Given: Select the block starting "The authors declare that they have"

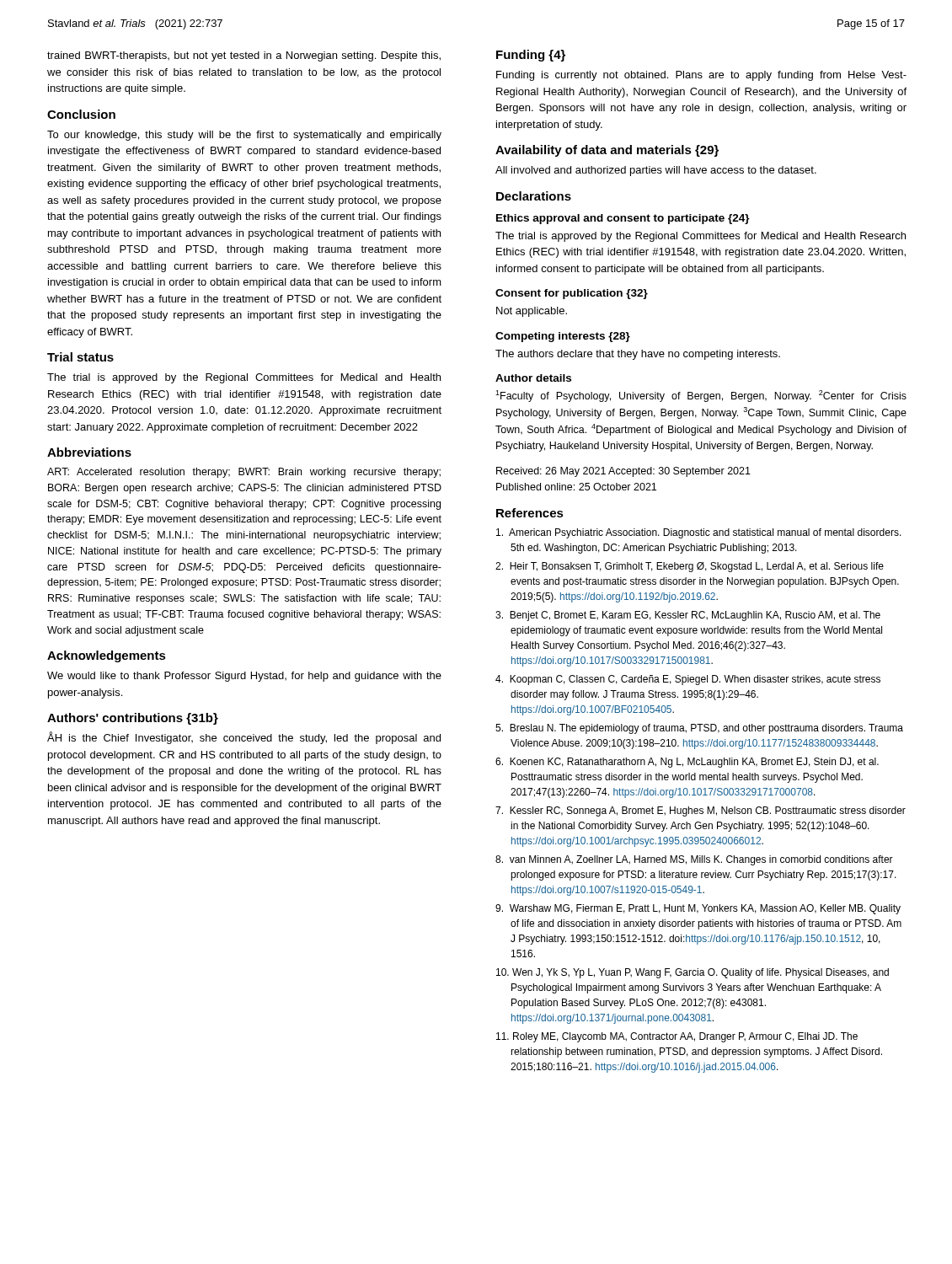Looking at the screenshot, I should pos(701,353).
